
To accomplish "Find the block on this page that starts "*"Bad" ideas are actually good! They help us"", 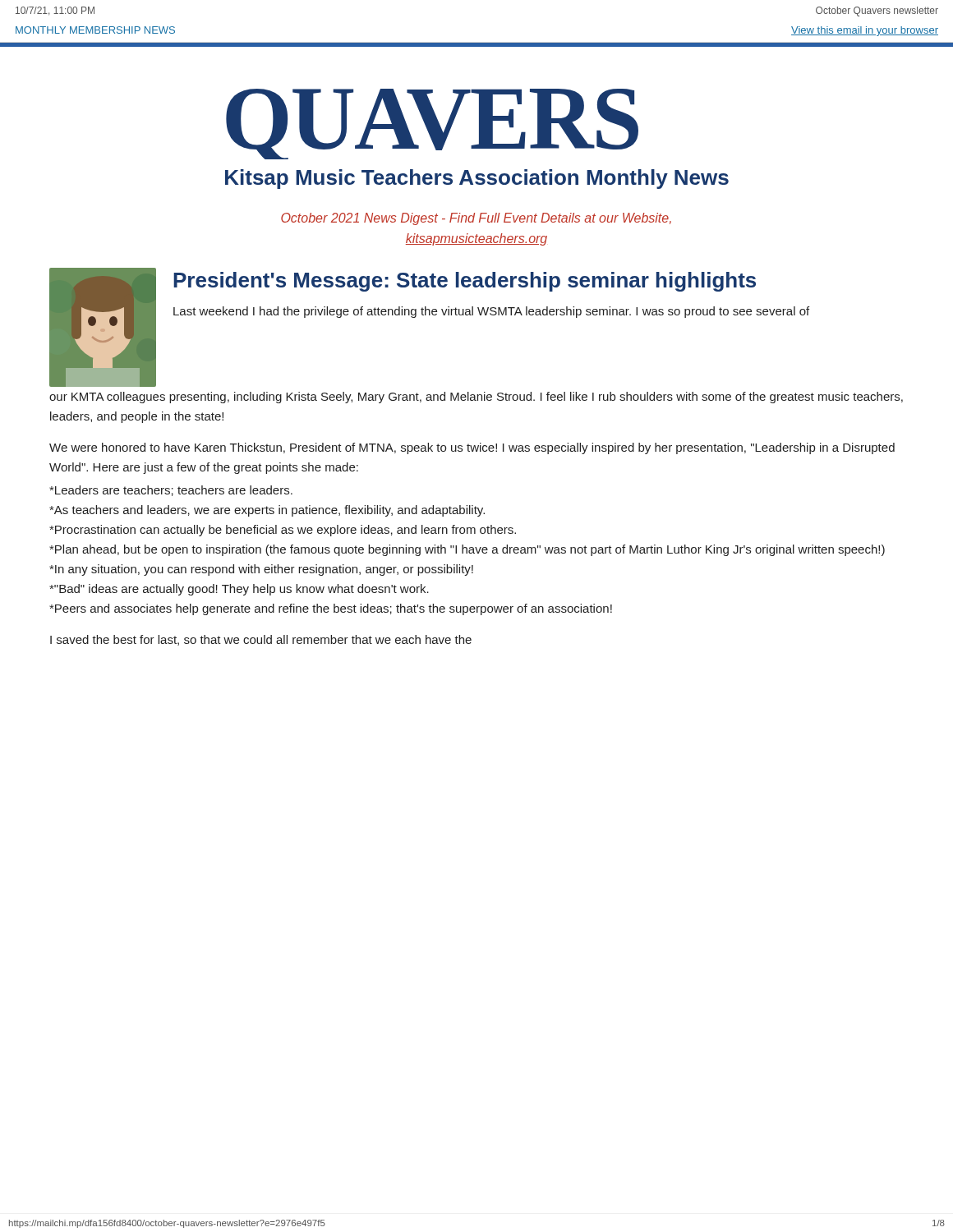I will point(239,588).
